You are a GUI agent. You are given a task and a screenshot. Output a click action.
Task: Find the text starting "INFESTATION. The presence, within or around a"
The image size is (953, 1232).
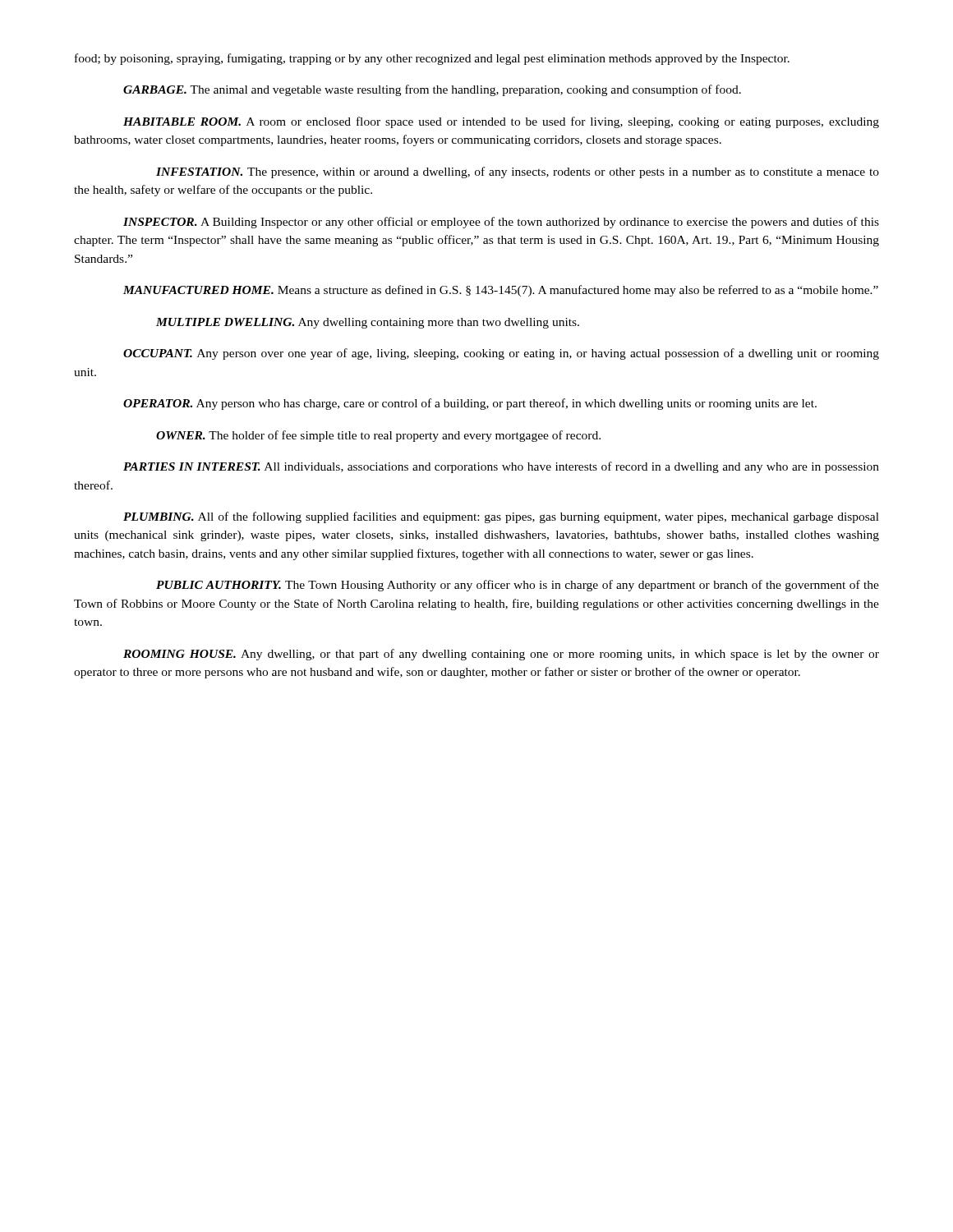pyautogui.click(x=476, y=180)
